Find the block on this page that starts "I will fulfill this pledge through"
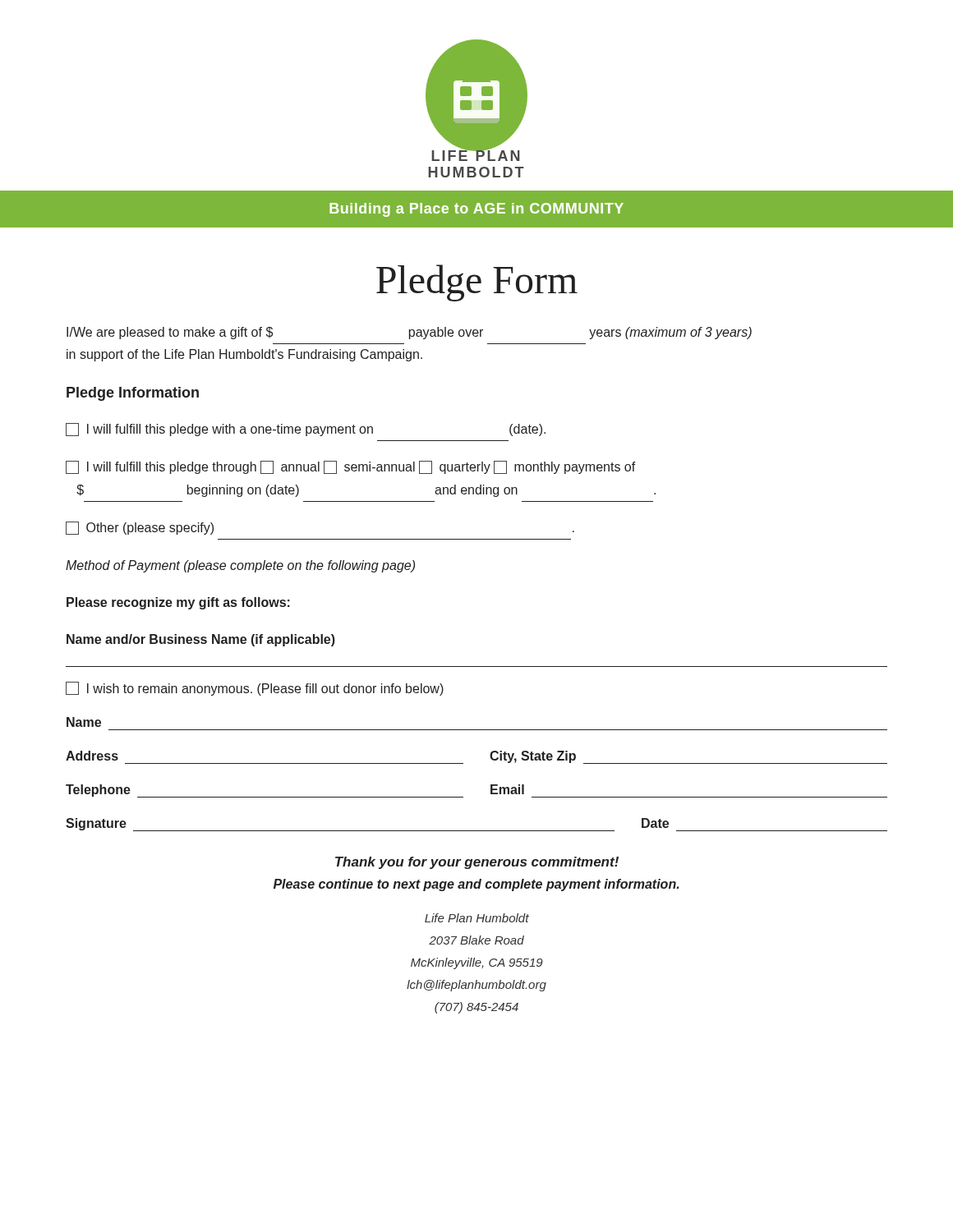This screenshot has width=953, height=1232. [x=361, y=481]
